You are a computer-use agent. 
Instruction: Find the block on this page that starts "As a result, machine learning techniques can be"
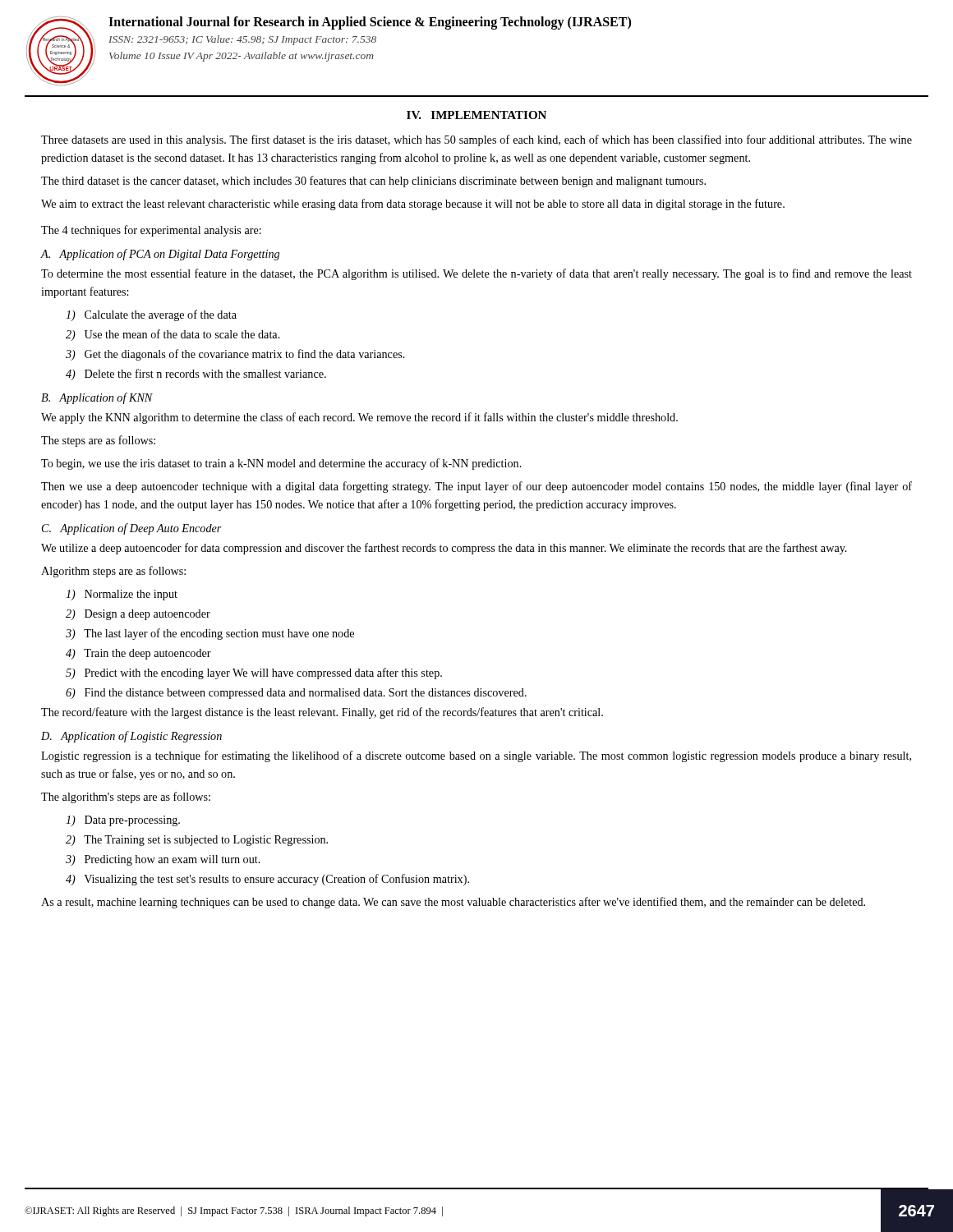point(454,902)
